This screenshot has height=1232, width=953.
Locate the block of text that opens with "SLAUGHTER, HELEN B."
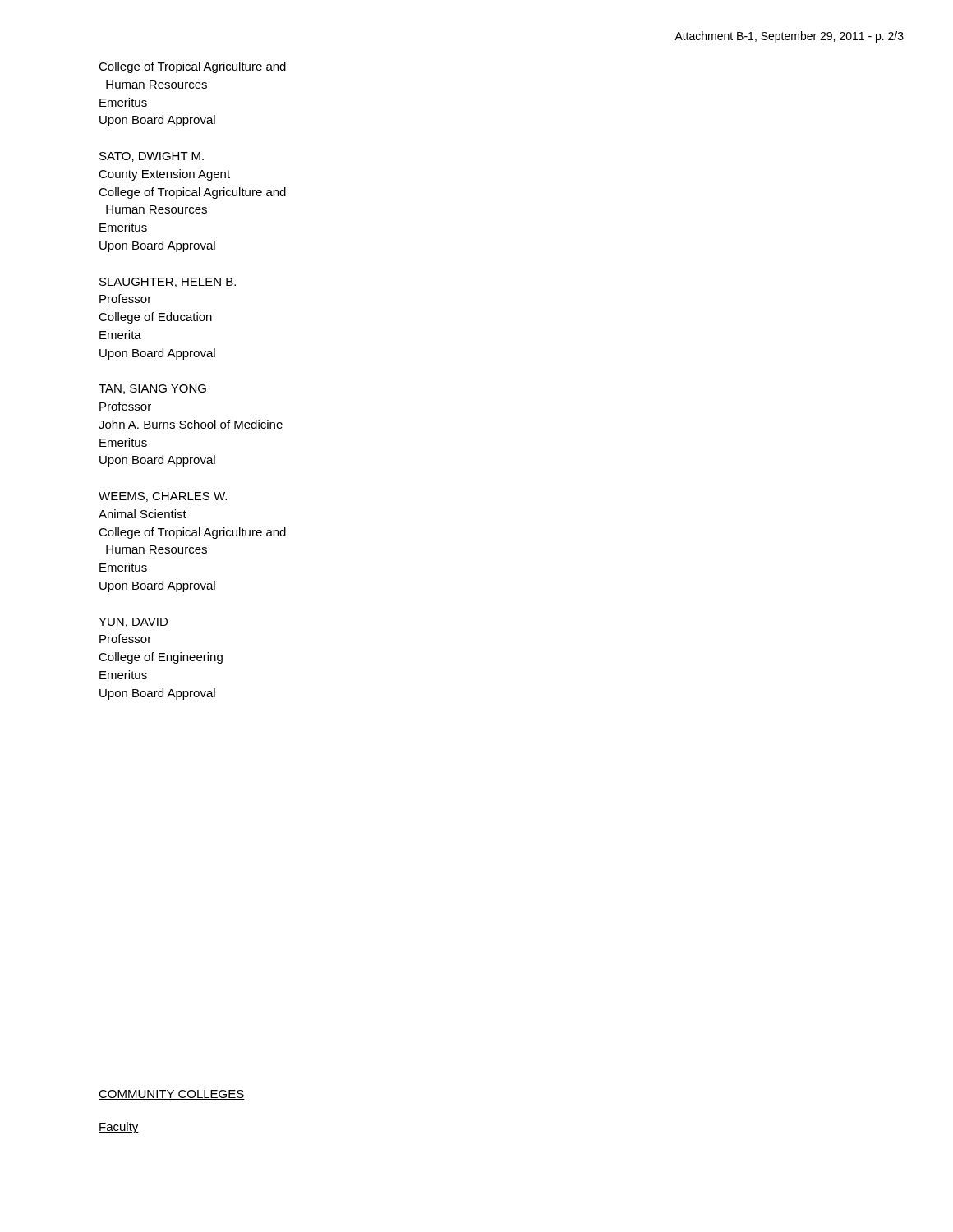tap(168, 317)
